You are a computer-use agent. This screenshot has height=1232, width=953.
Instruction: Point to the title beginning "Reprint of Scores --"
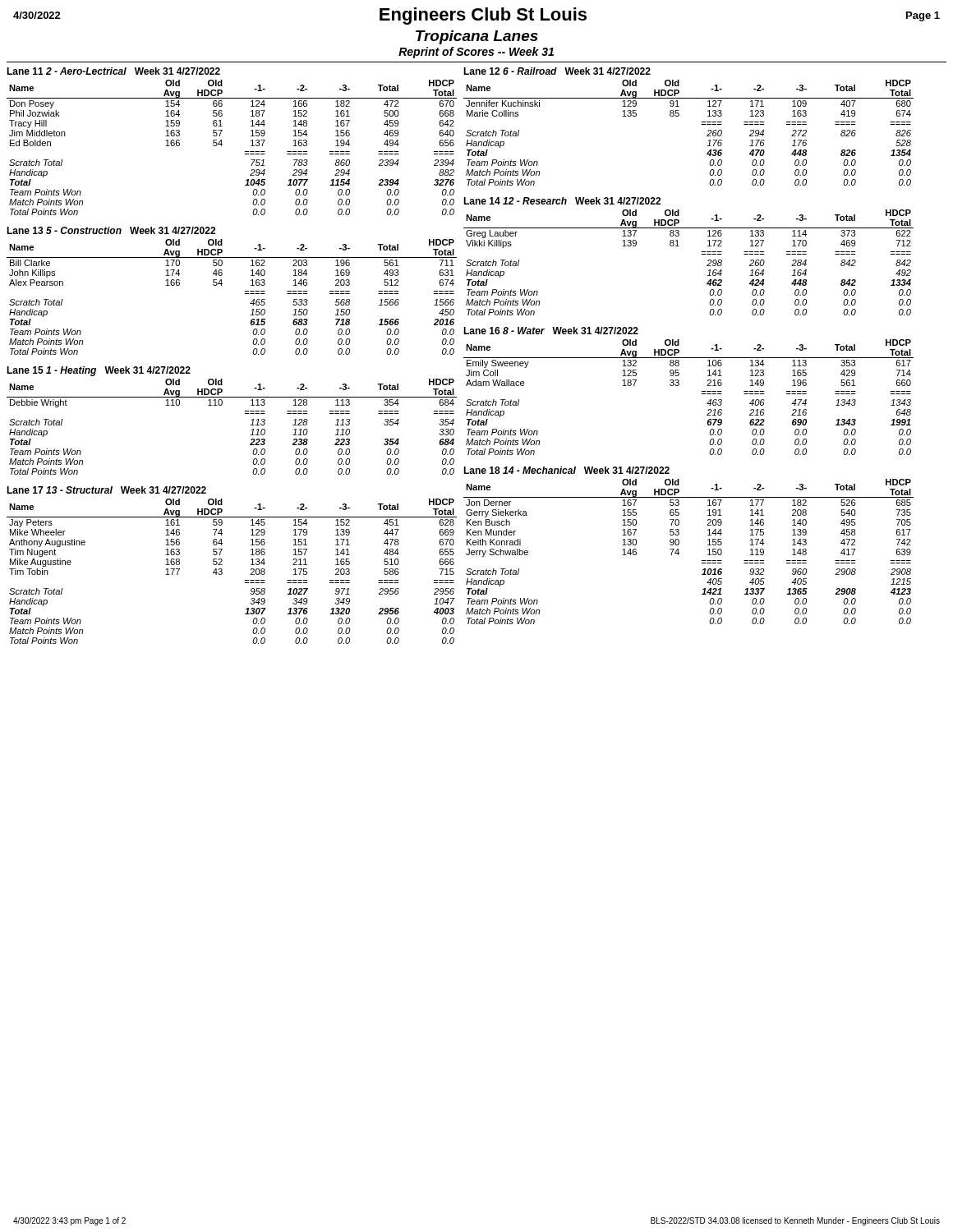(476, 52)
